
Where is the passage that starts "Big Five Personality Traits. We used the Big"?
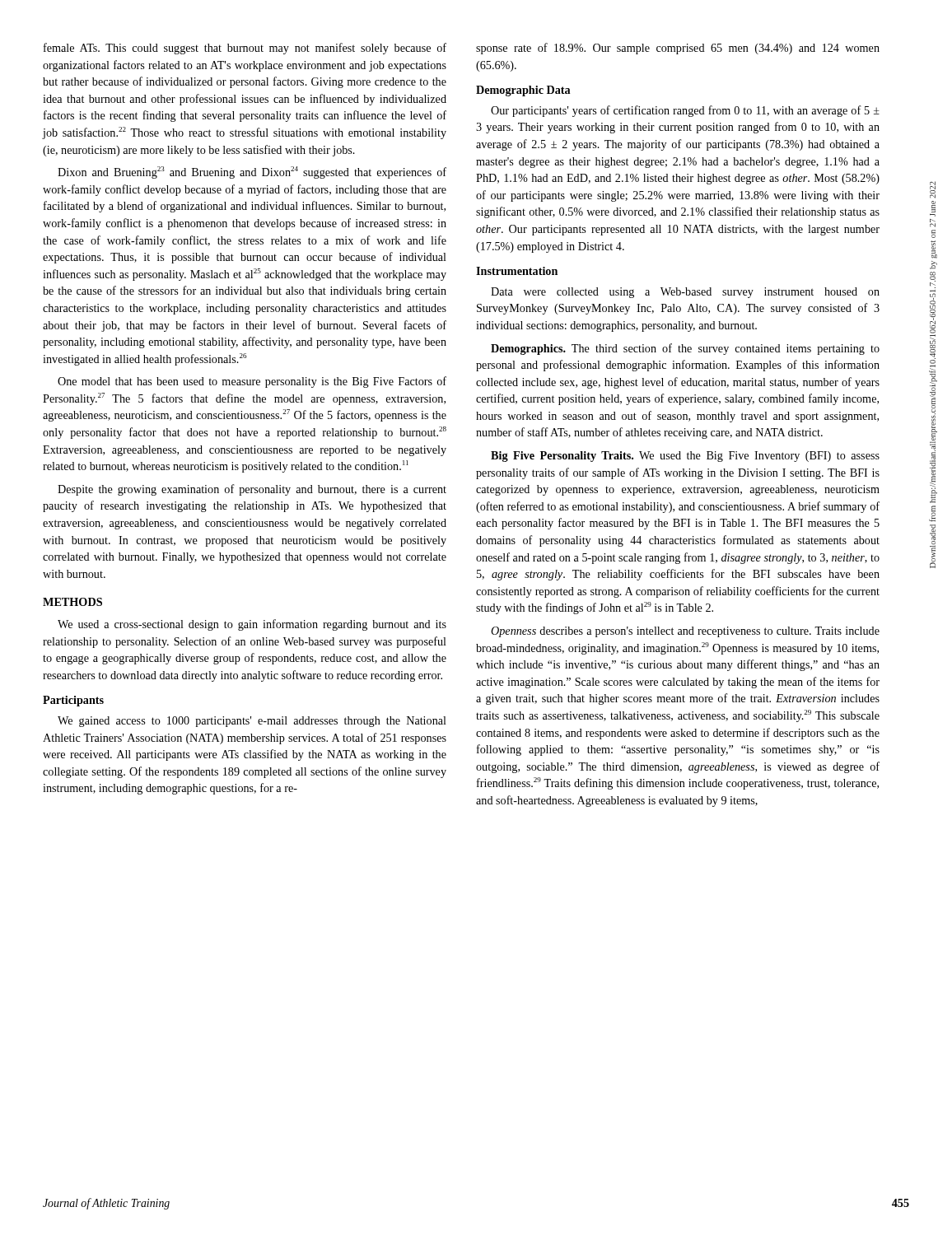tap(678, 532)
